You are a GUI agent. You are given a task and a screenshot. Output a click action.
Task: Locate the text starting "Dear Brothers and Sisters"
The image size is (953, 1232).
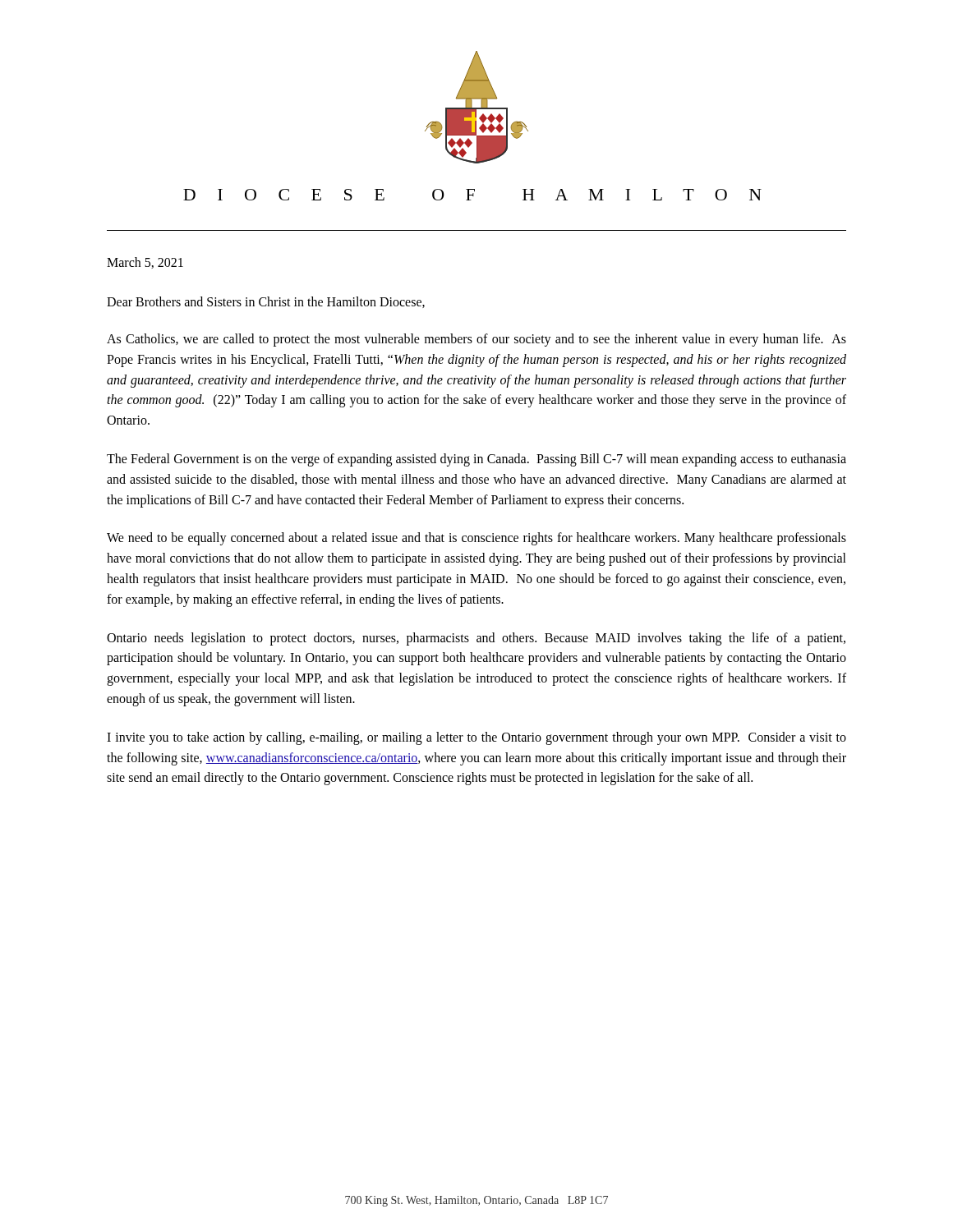(266, 302)
